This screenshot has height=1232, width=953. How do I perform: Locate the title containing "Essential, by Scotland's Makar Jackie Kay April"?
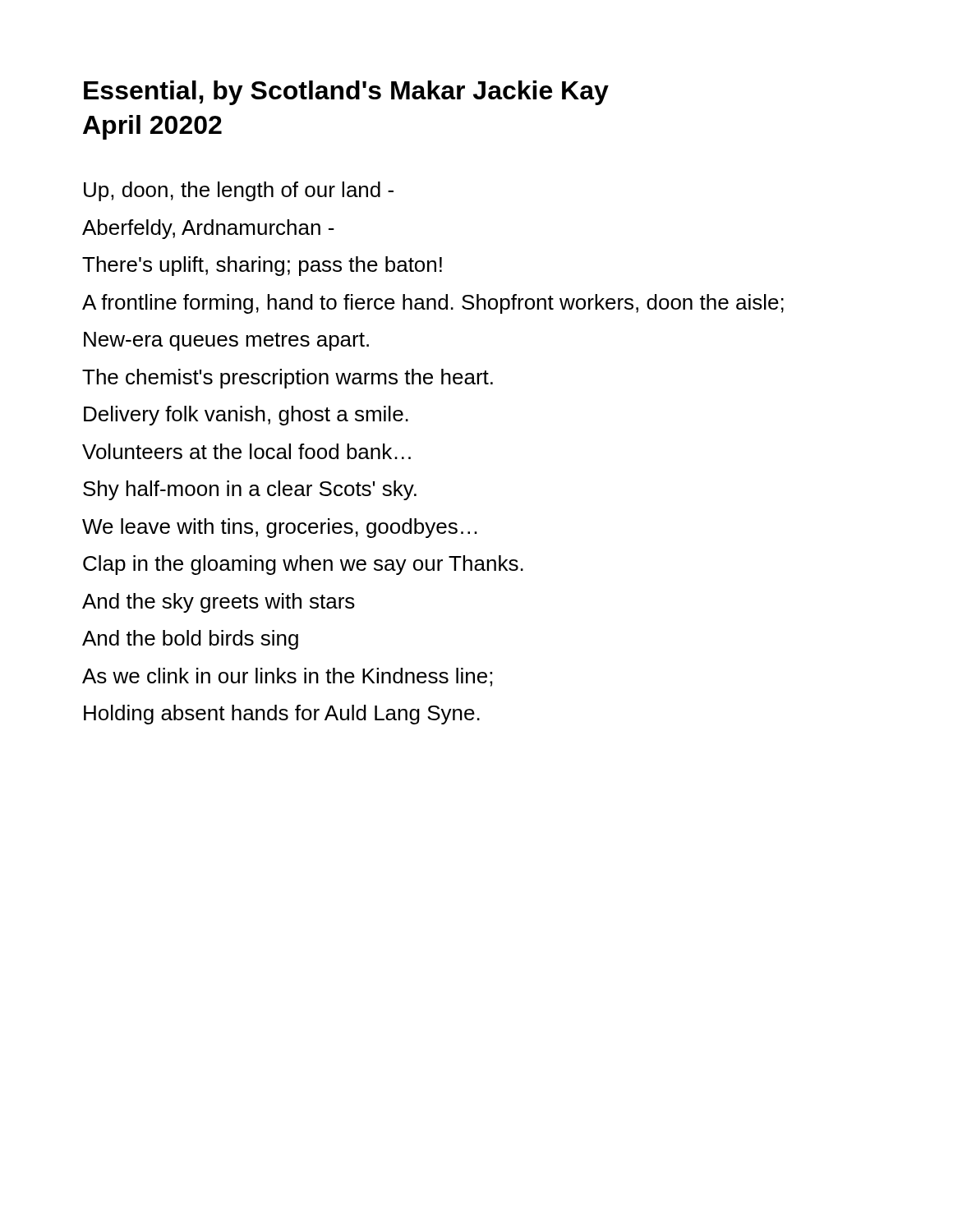click(476, 108)
